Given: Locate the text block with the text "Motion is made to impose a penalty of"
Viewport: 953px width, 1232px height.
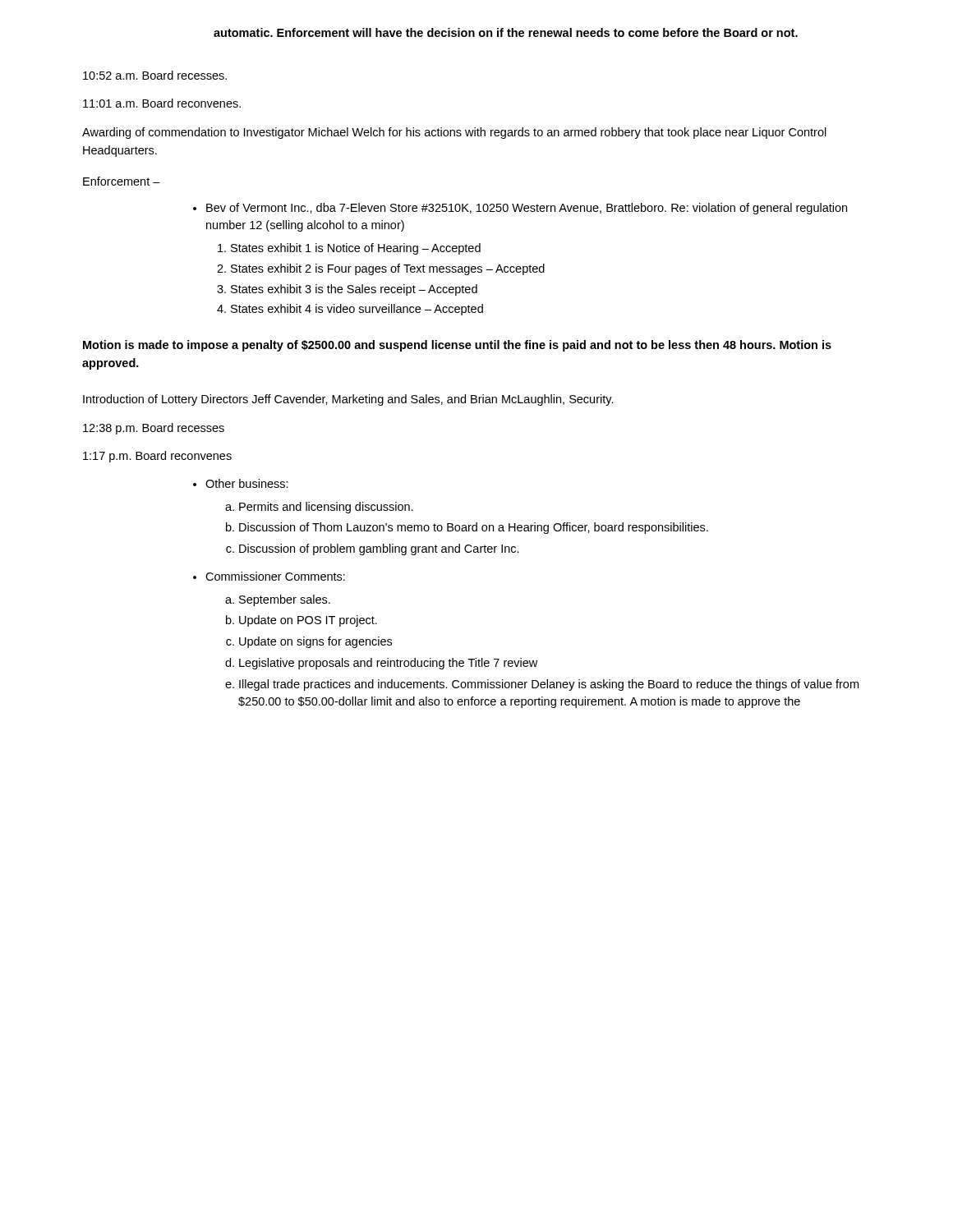Looking at the screenshot, I should pyautogui.click(x=457, y=354).
